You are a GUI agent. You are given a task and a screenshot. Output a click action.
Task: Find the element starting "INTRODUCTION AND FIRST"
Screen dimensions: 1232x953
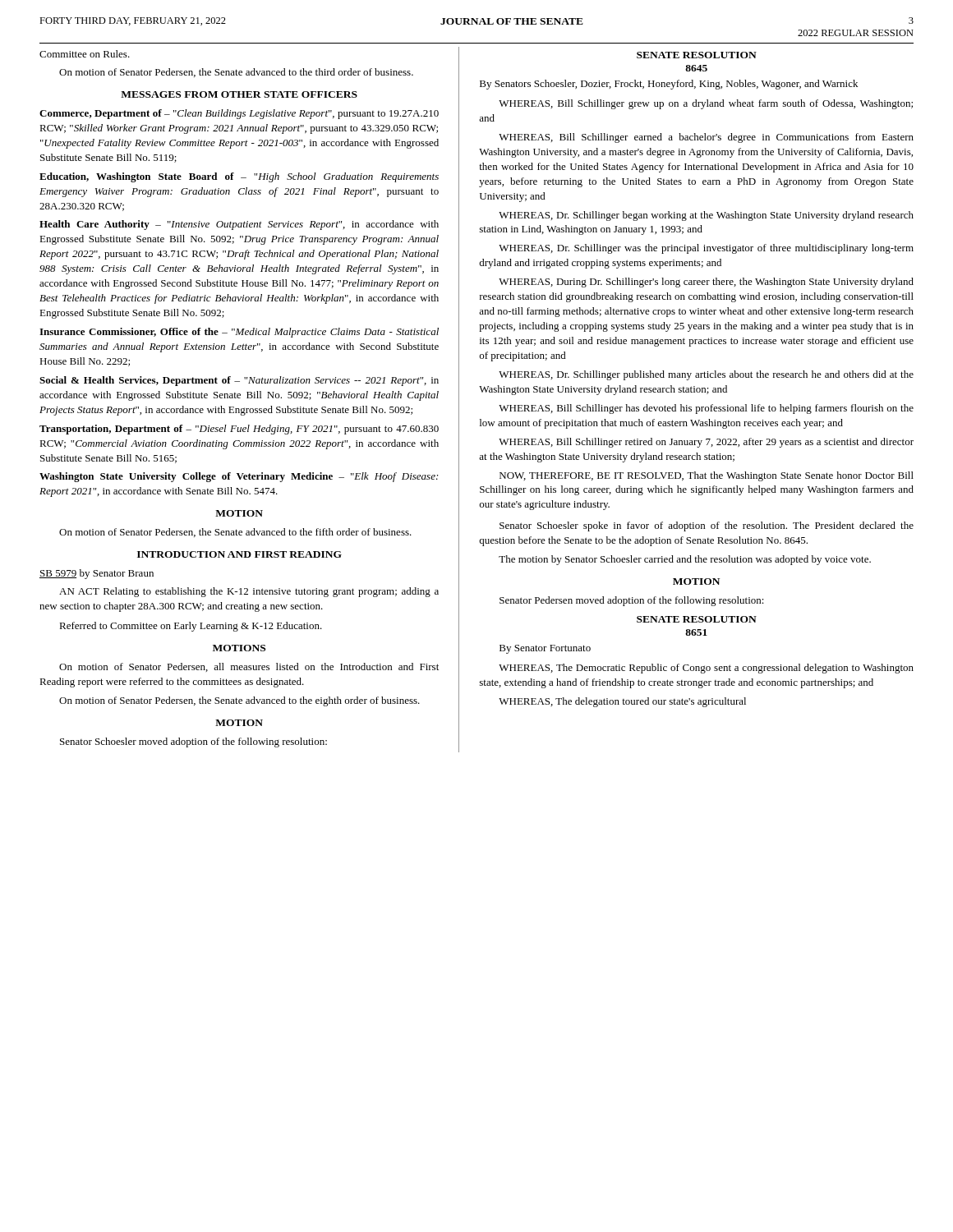239,554
